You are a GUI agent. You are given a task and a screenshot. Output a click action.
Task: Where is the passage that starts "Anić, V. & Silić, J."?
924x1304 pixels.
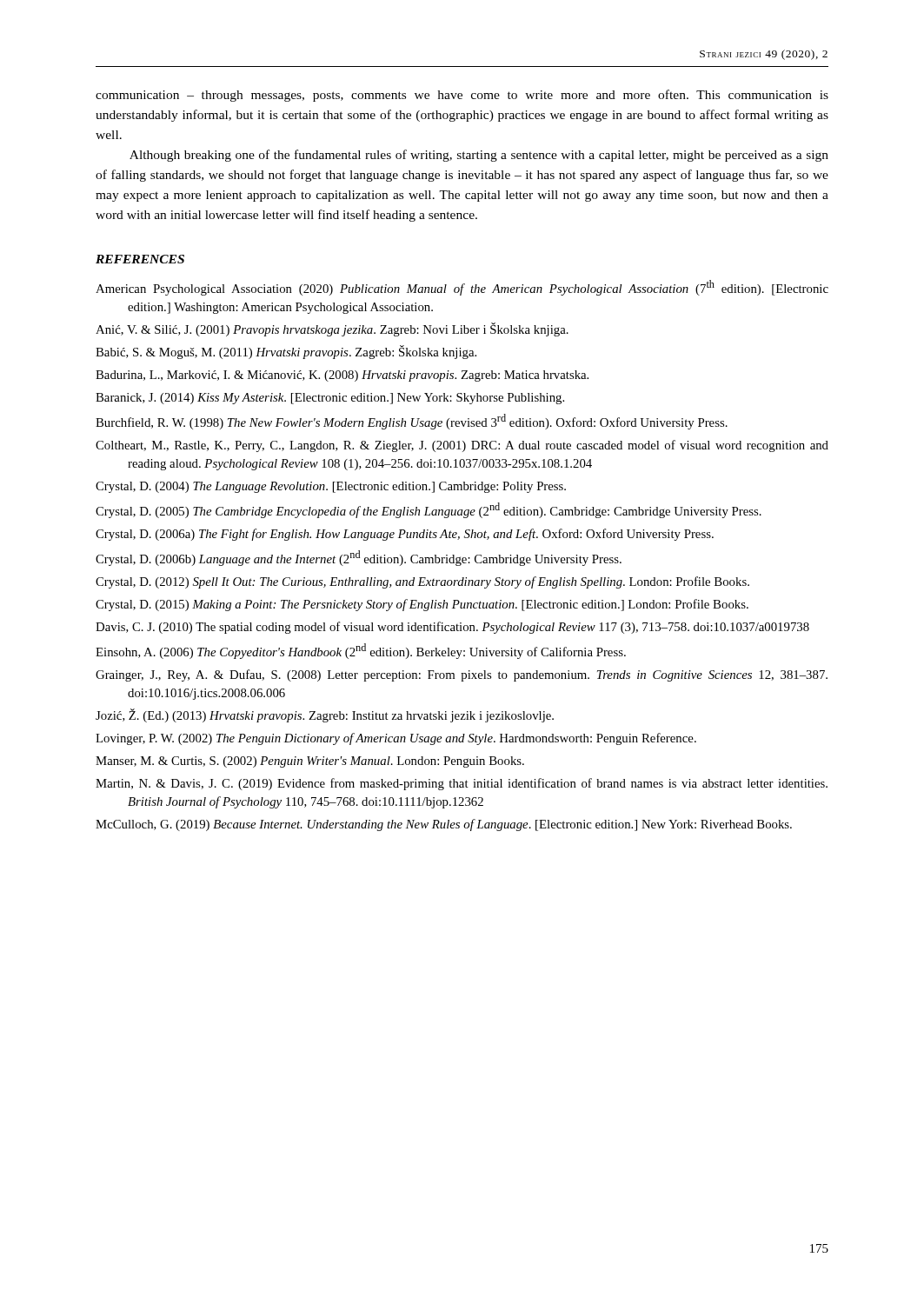click(332, 329)
